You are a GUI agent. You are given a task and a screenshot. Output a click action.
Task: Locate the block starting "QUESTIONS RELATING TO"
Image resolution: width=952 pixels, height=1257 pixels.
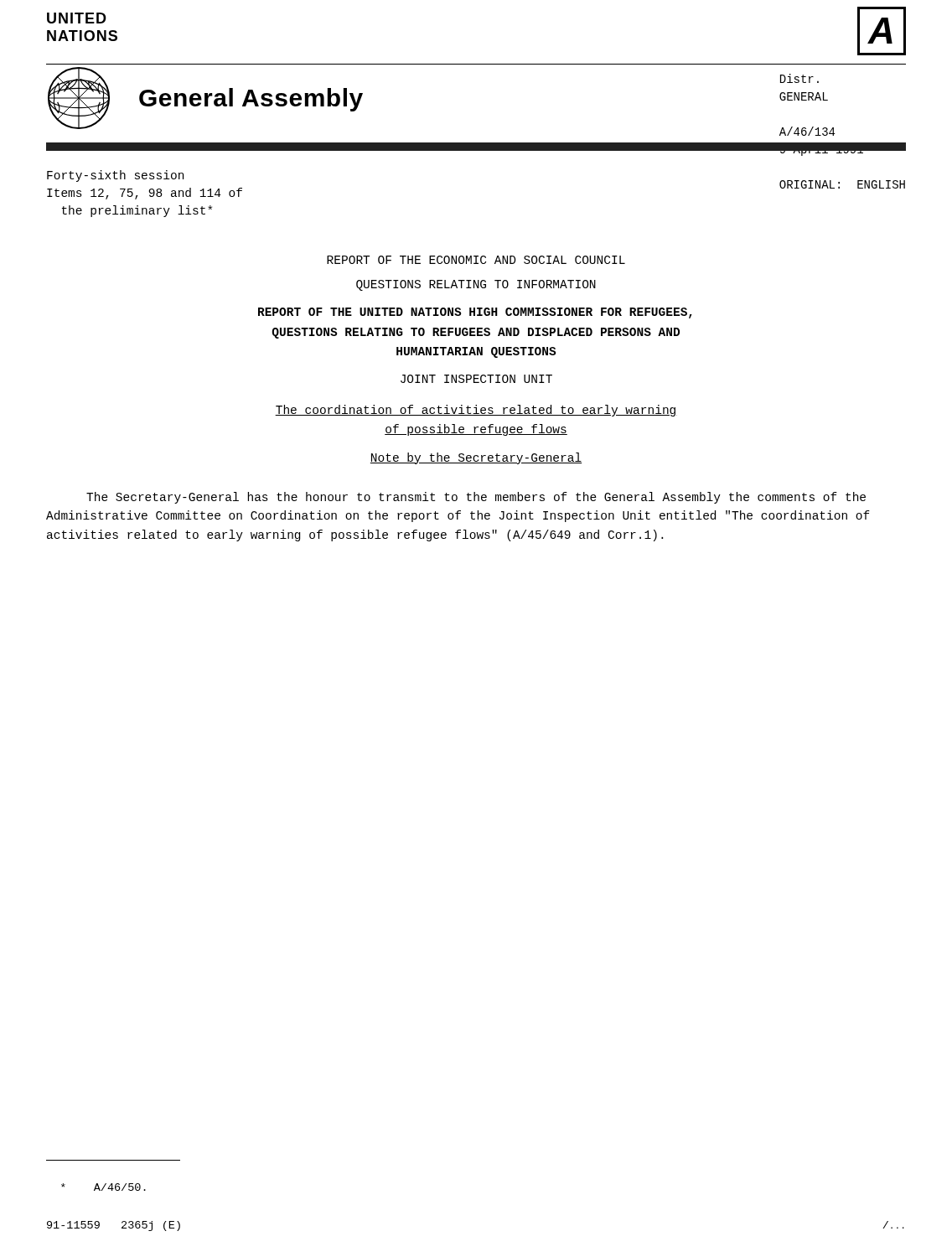click(x=476, y=285)
